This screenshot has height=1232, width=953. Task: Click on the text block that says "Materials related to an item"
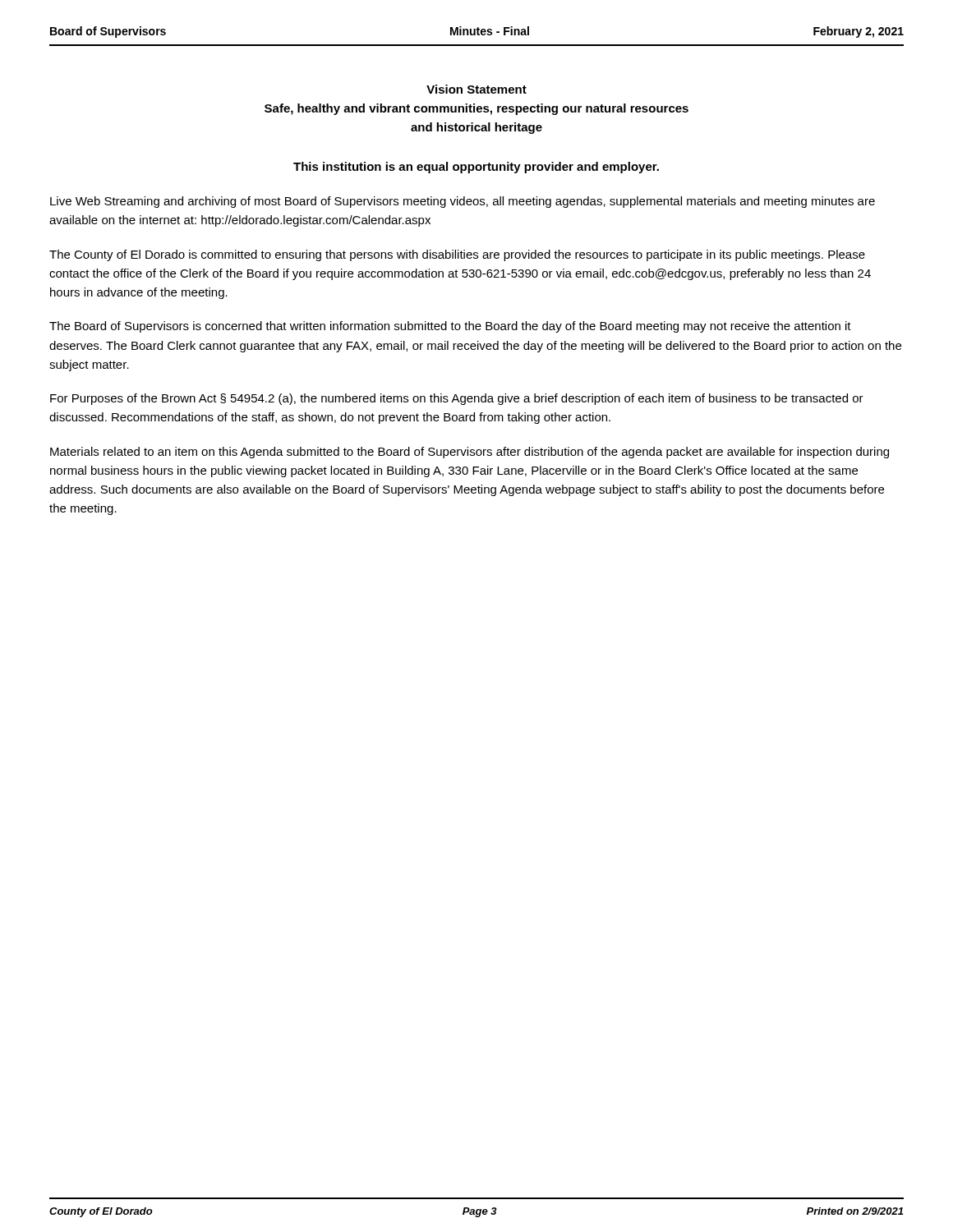click(470, 480)
